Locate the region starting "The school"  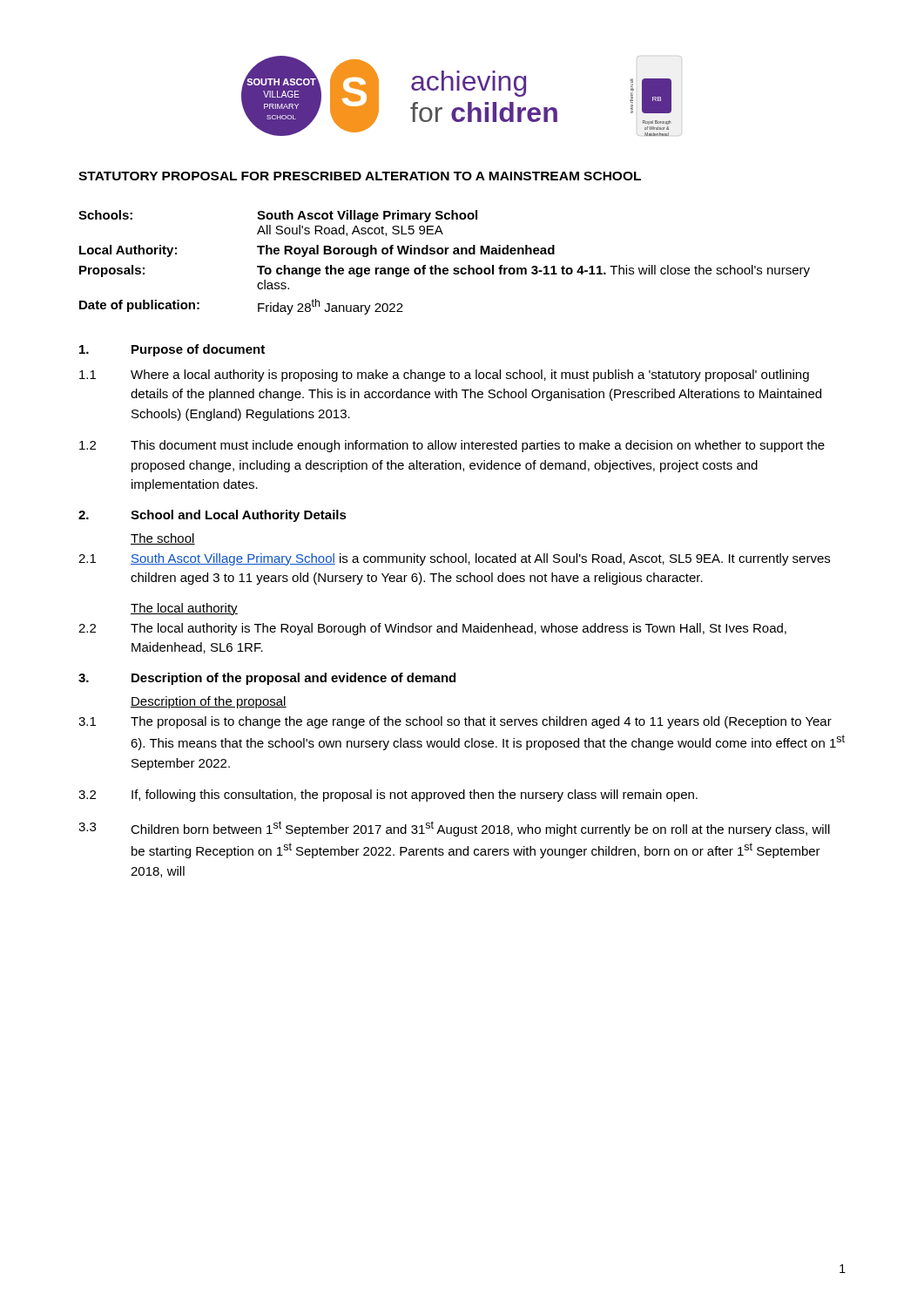(163, 538)
